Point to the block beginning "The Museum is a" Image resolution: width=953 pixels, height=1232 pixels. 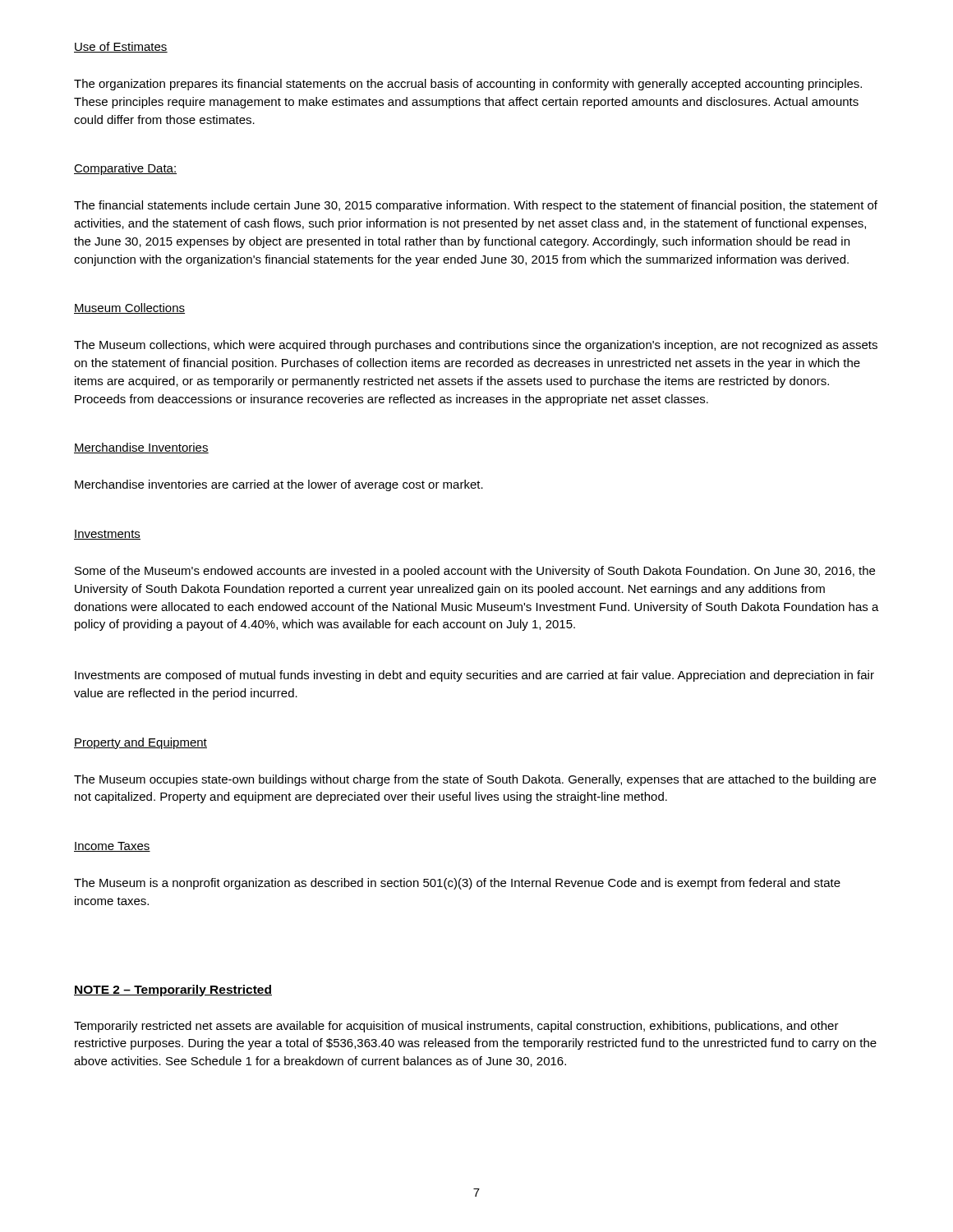tap(476, 892)
